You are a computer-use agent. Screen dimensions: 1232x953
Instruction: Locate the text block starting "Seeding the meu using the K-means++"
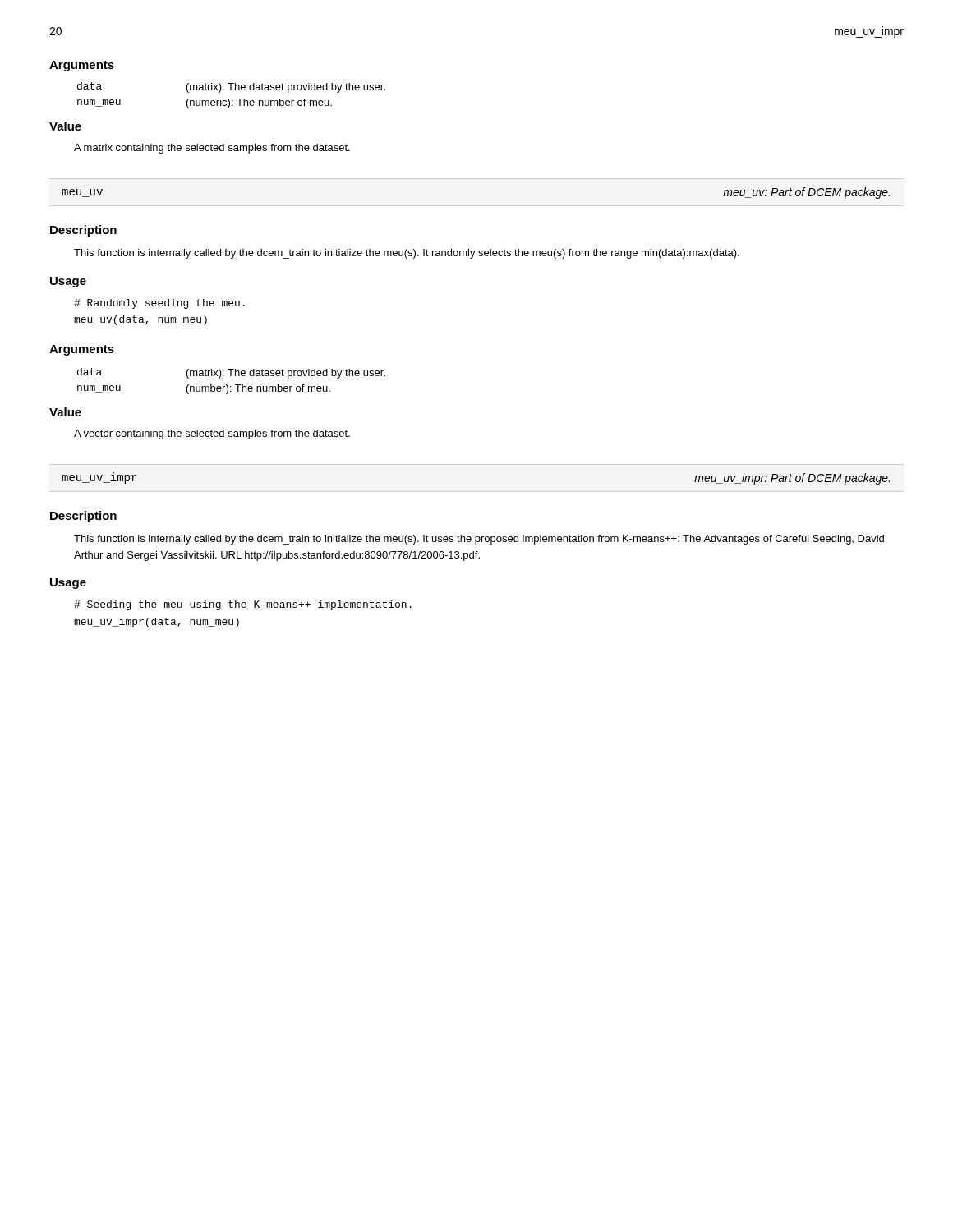coord(244,614)
